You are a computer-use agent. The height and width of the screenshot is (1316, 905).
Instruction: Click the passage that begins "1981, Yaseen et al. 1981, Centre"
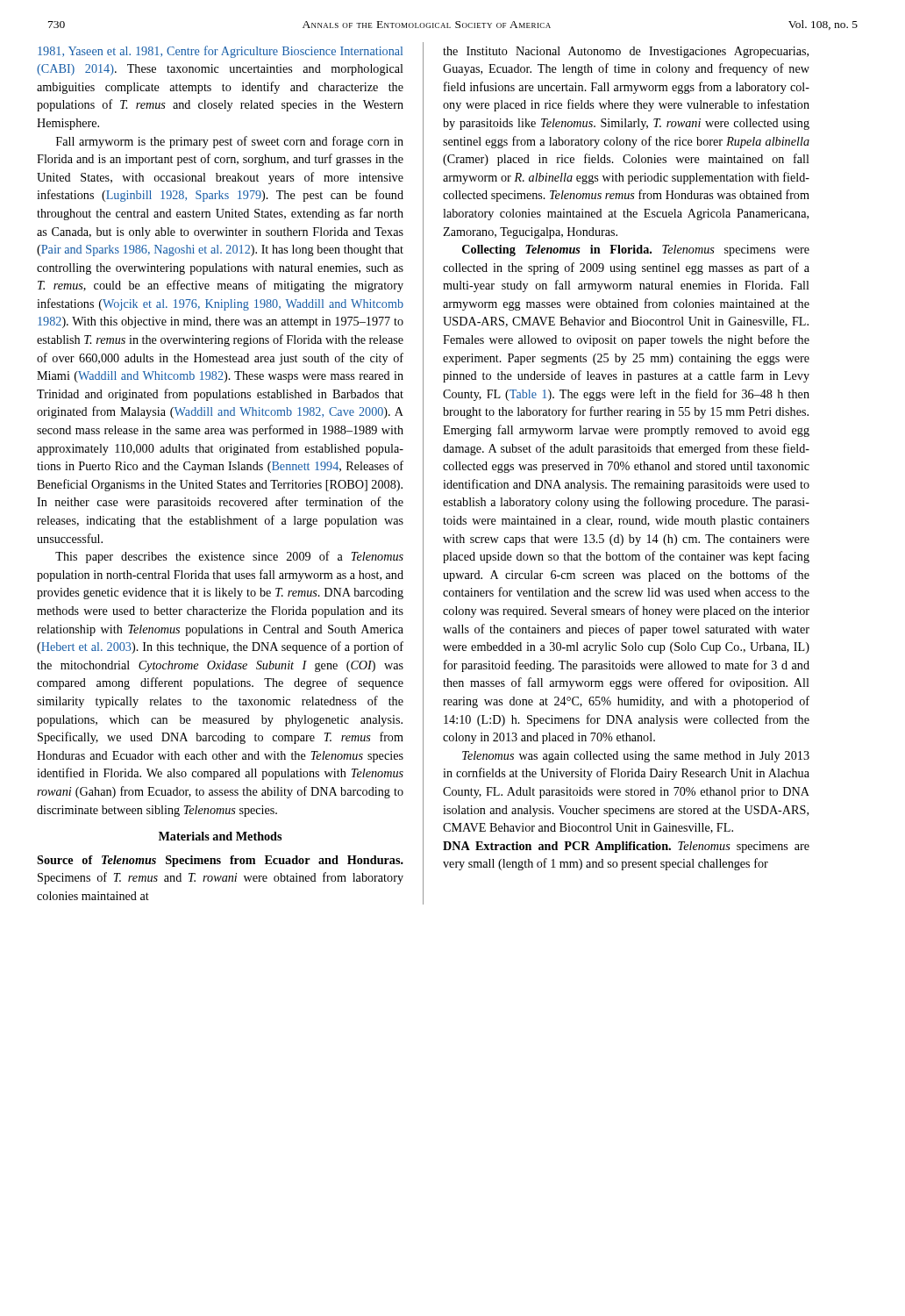(x=220, y=87)
